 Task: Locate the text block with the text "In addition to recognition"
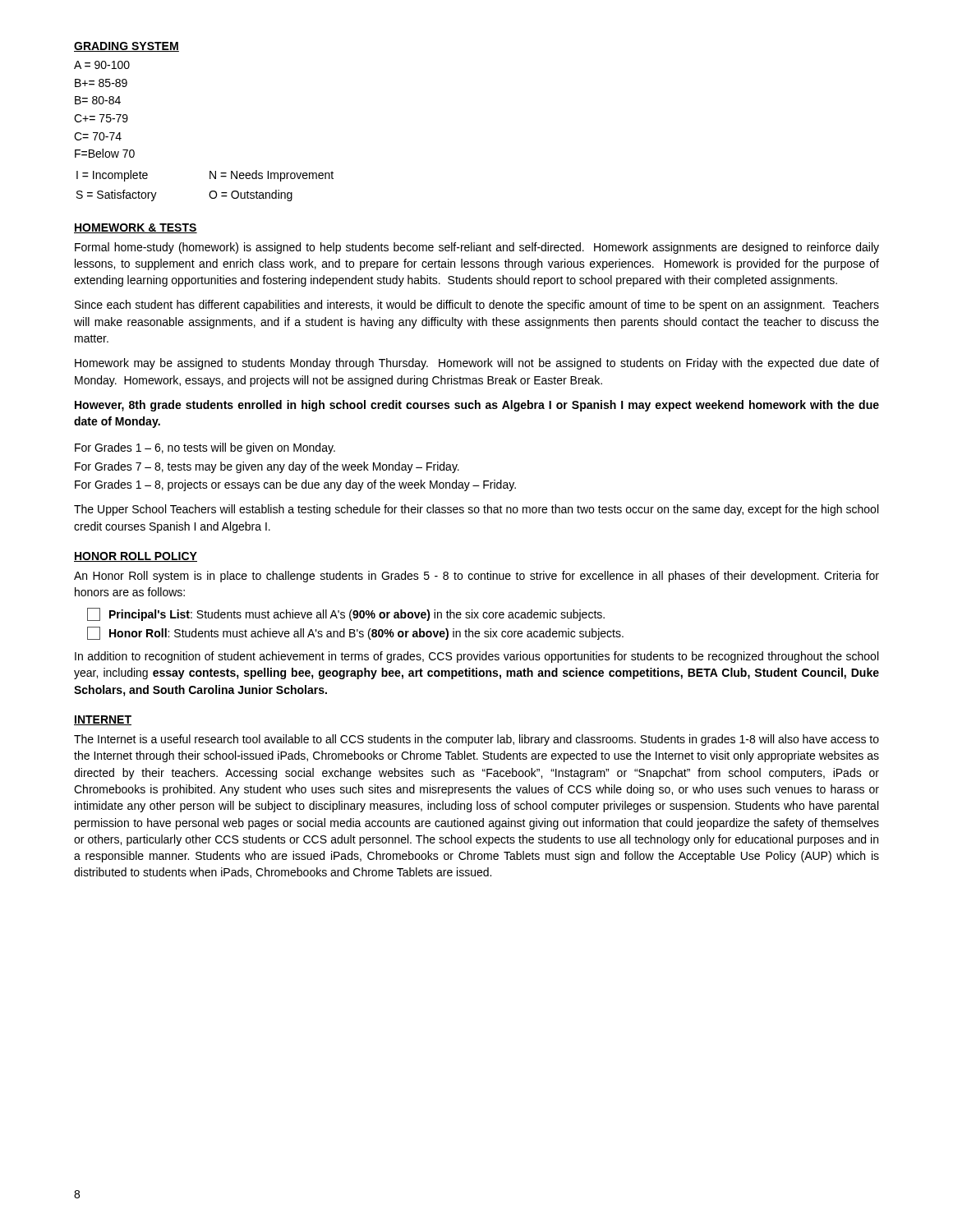[x=476, y=673]
